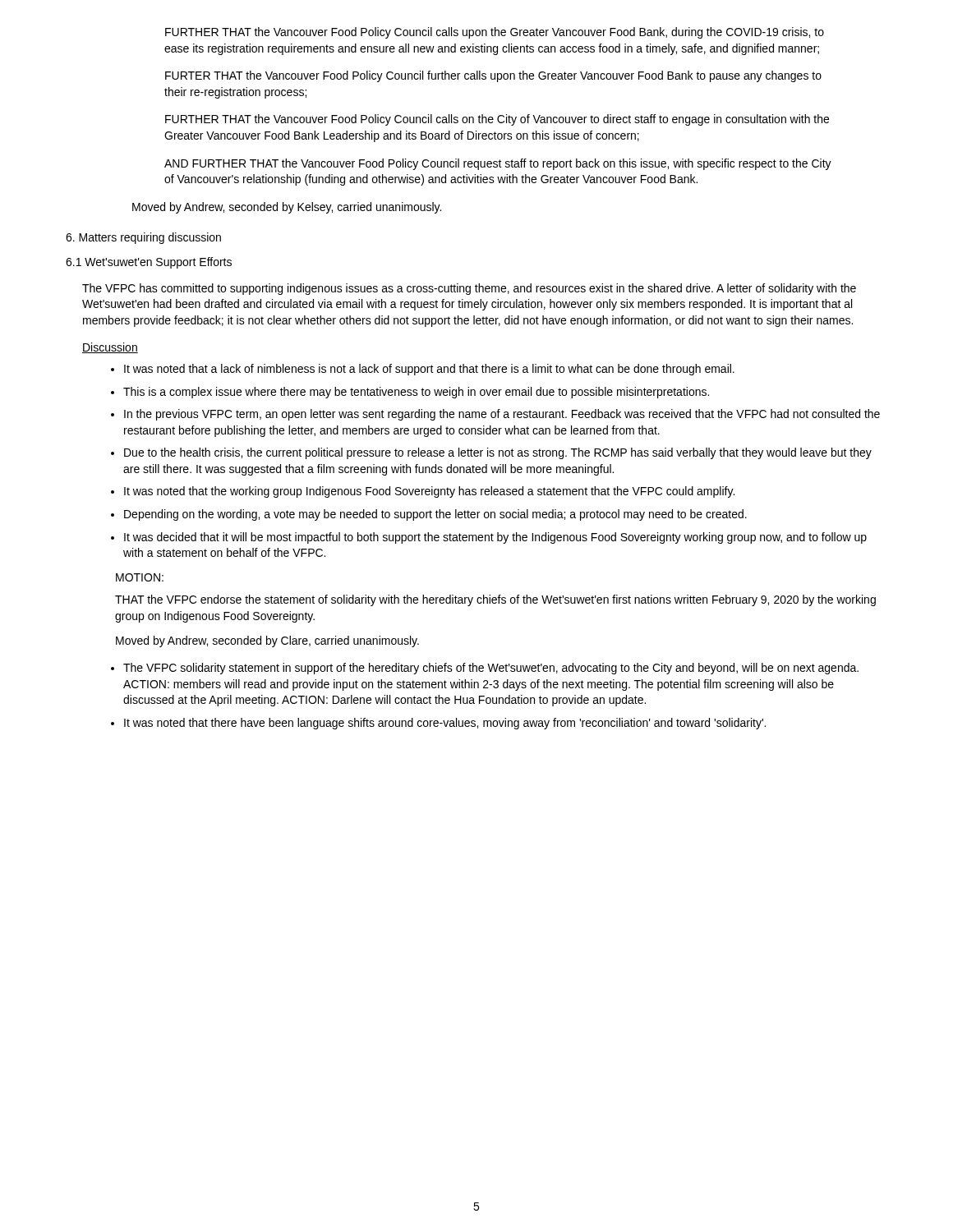Find the text starting "Due to the health crisis,"
Viewport: 953px width, 1232px height.
click(497, 461)
